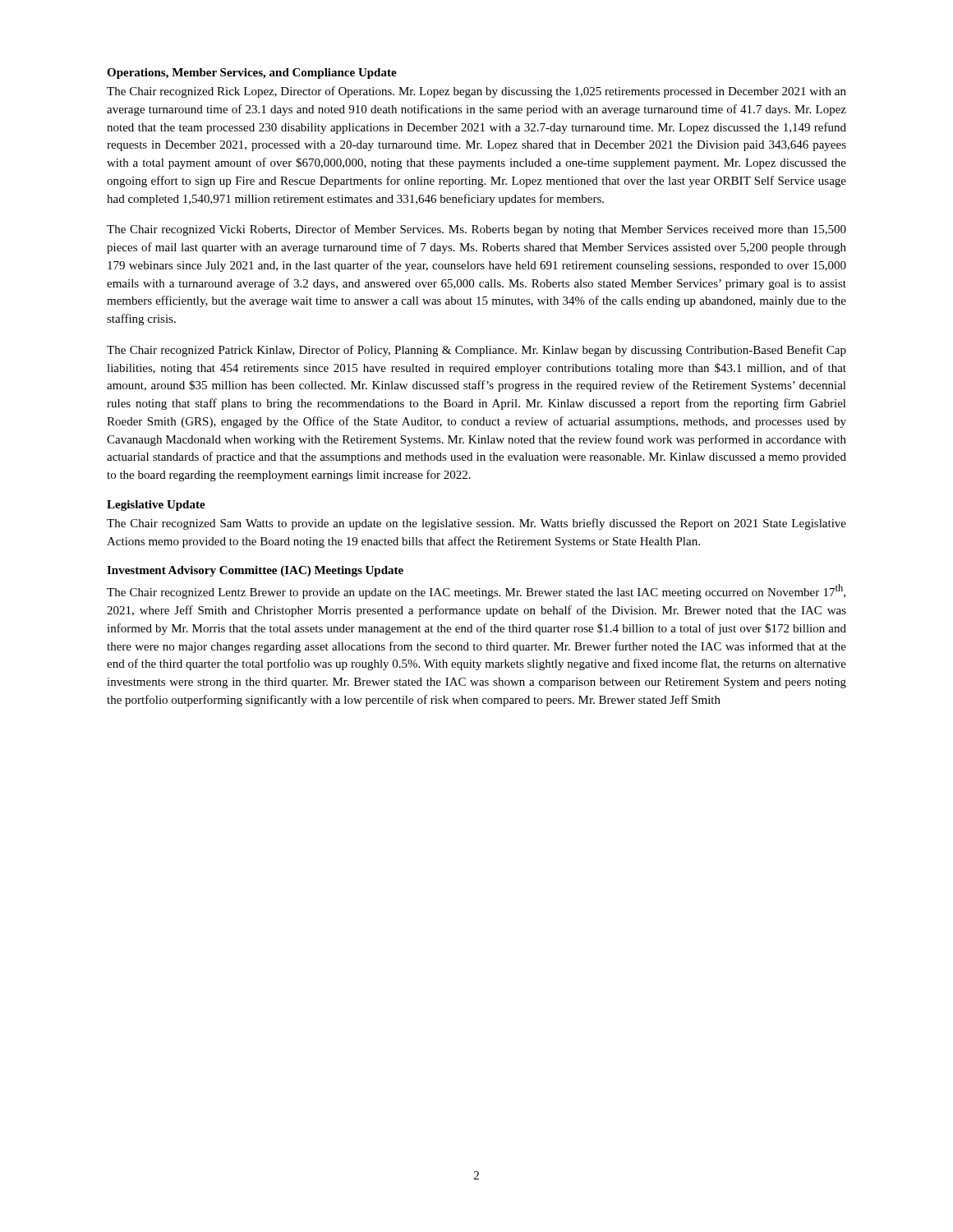
Task: Point to the text starting "Legislative Update"
Action: point(156,504)
